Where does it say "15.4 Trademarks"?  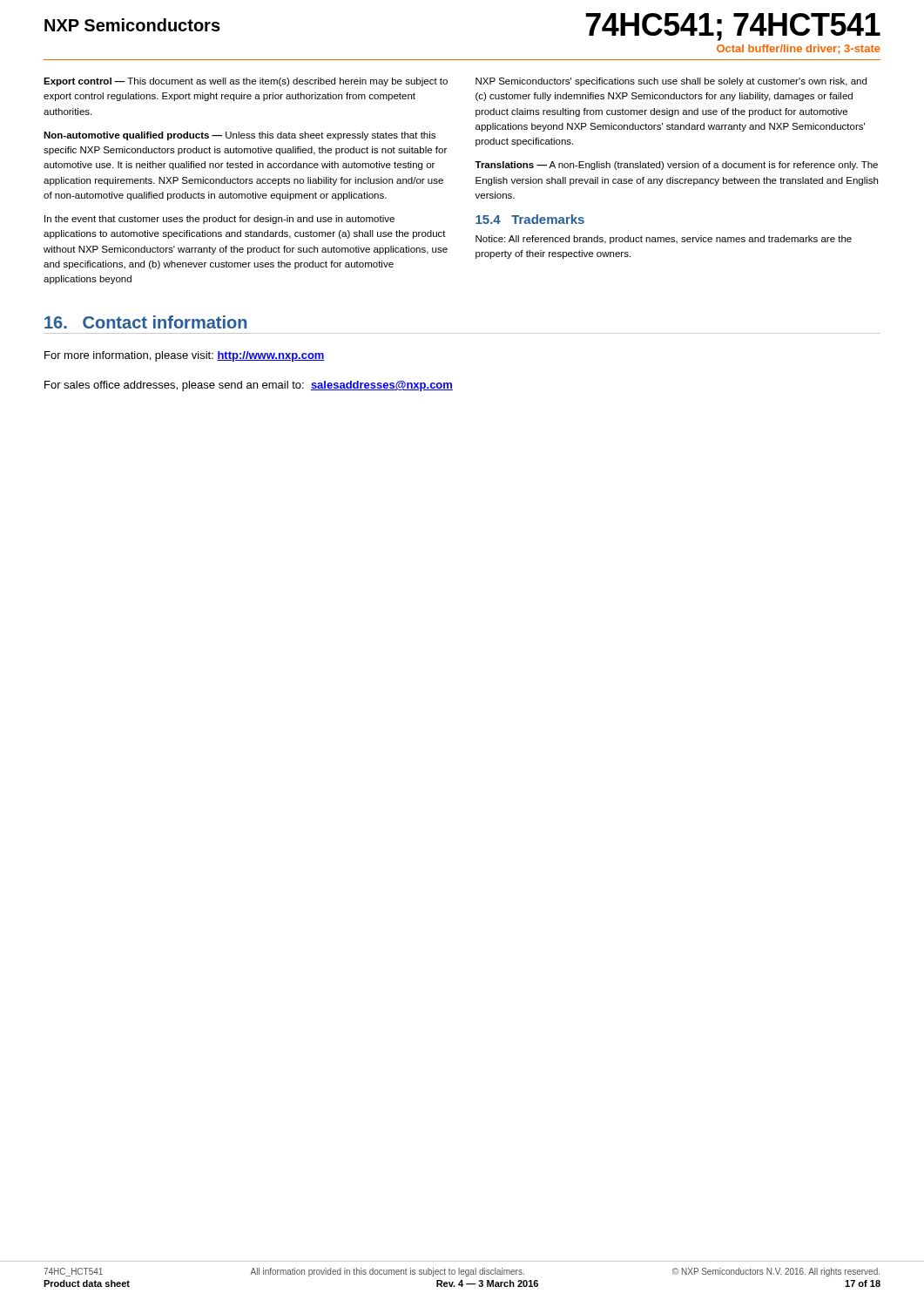(530, 219)
